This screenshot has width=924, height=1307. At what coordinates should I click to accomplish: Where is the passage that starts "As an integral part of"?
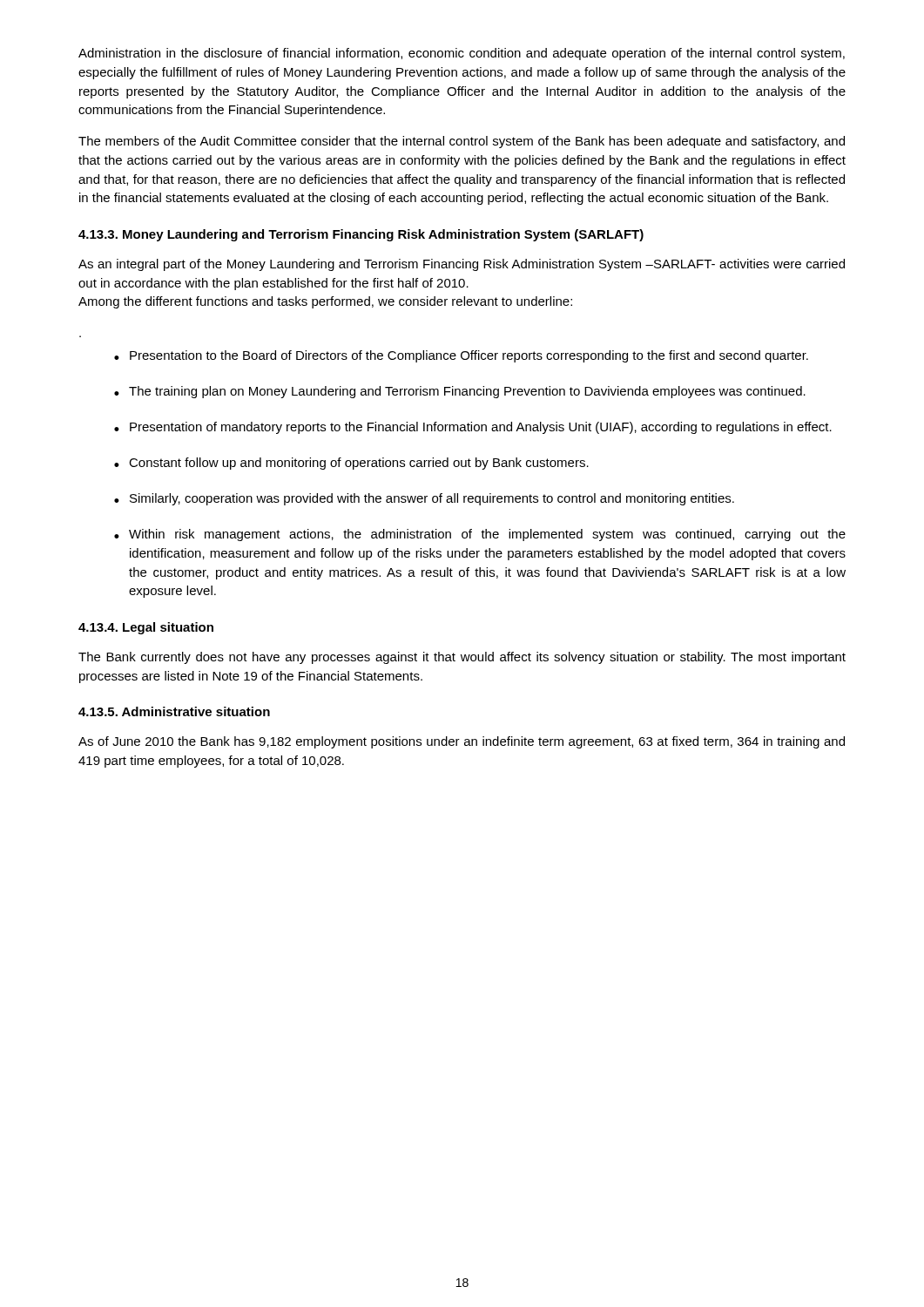[462, 298]
